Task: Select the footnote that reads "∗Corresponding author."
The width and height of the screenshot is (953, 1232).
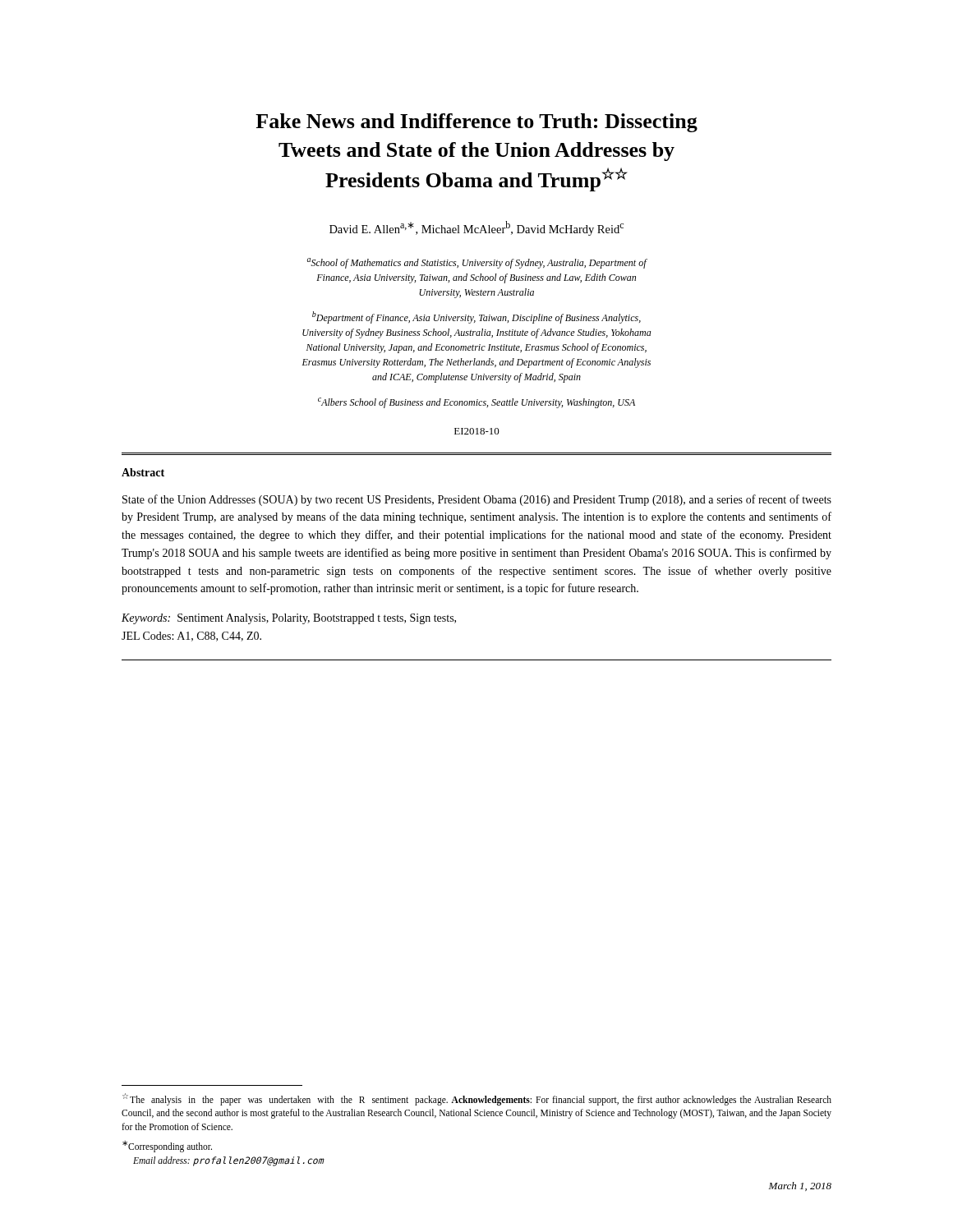Action: point(167,1144)
